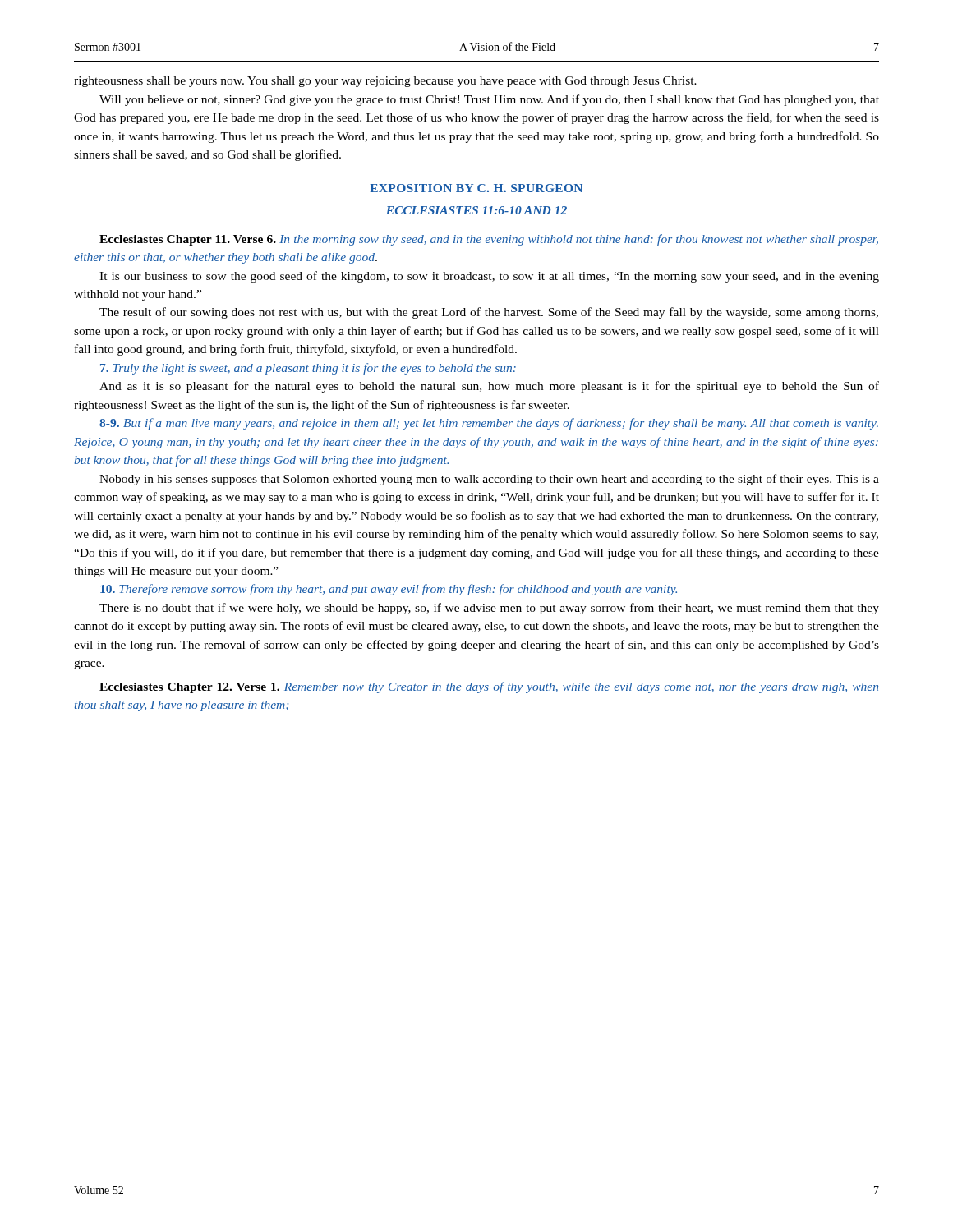The height and width of the screenshot is (1232, 953).
Task: Find the text block that reads "It is our business to sow the"
Action: (x=476, y=285)
